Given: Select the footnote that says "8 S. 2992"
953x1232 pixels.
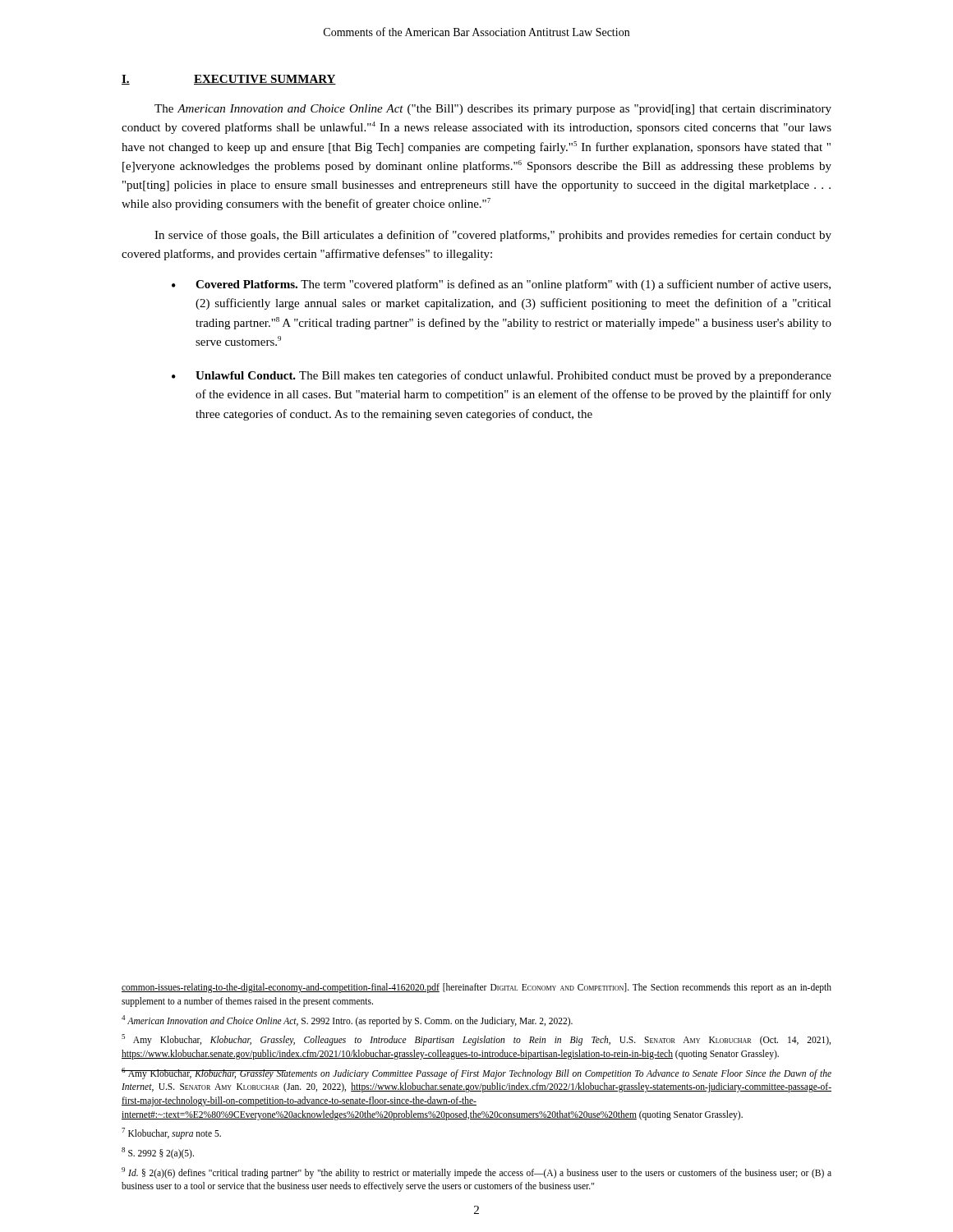Looking at the screenshot, I should (158, 1153).
